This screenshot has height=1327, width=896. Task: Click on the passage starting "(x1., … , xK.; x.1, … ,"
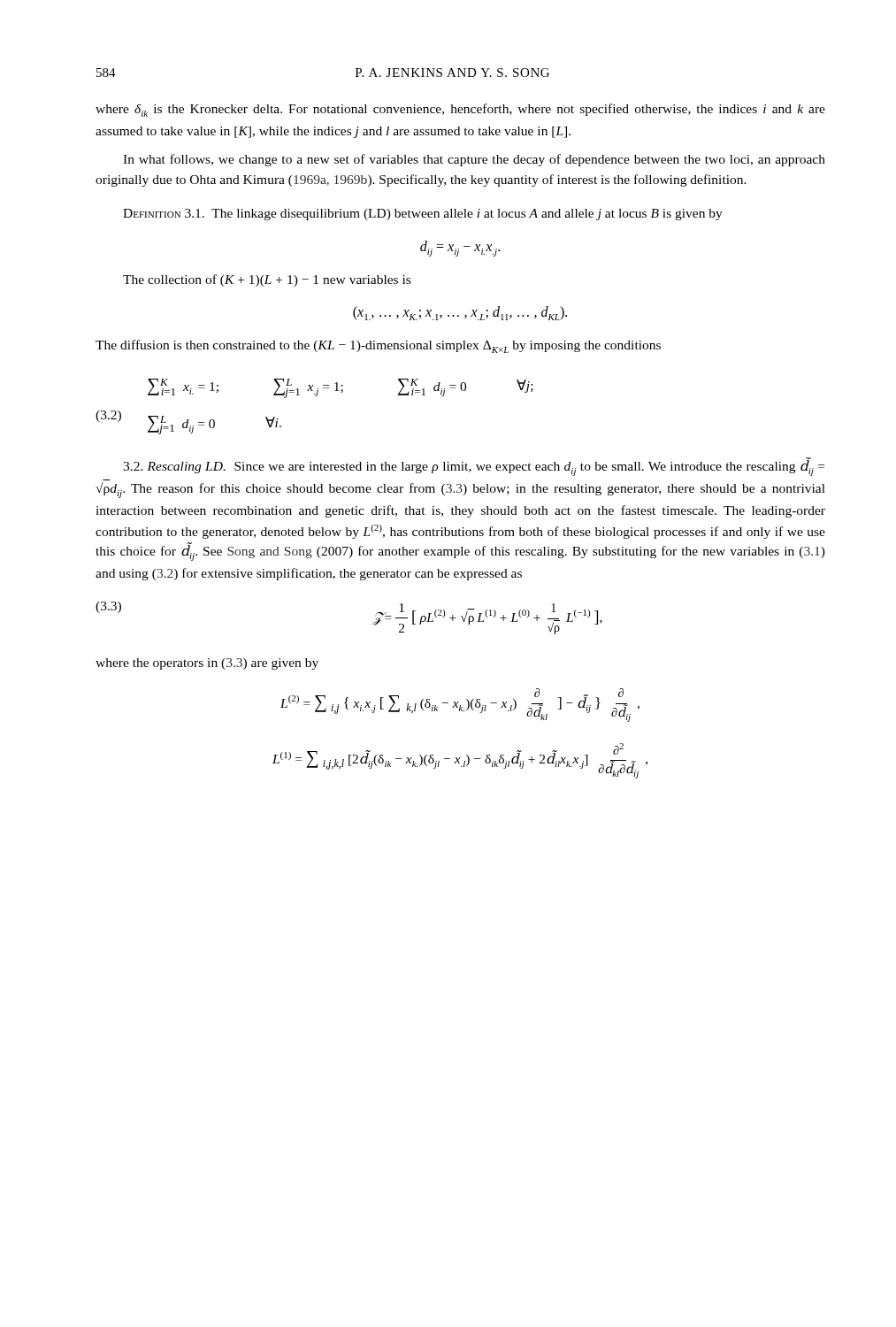pos(460,314)
